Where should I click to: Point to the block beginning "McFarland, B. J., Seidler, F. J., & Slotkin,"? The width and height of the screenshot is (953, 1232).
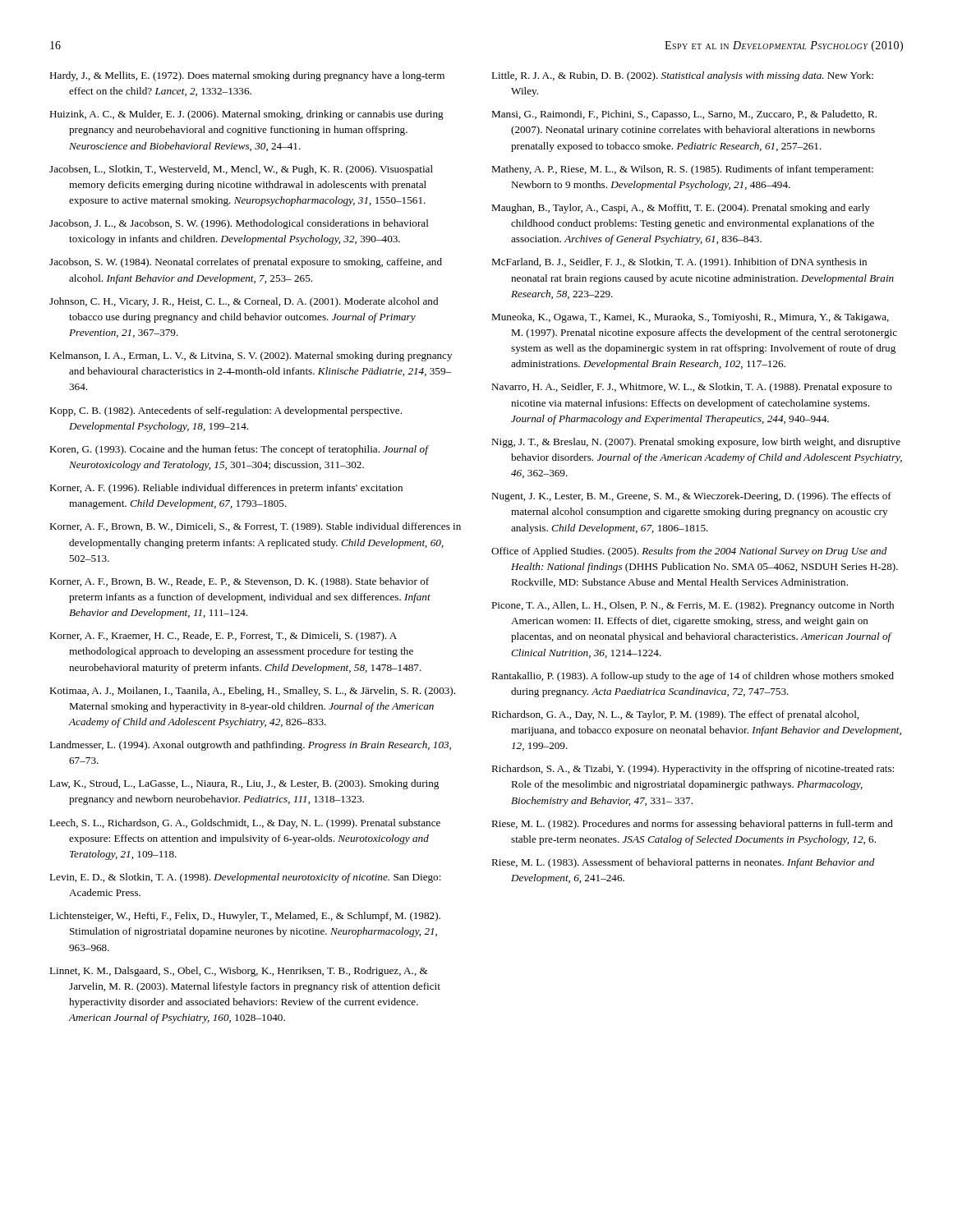[x=693, y=278]
